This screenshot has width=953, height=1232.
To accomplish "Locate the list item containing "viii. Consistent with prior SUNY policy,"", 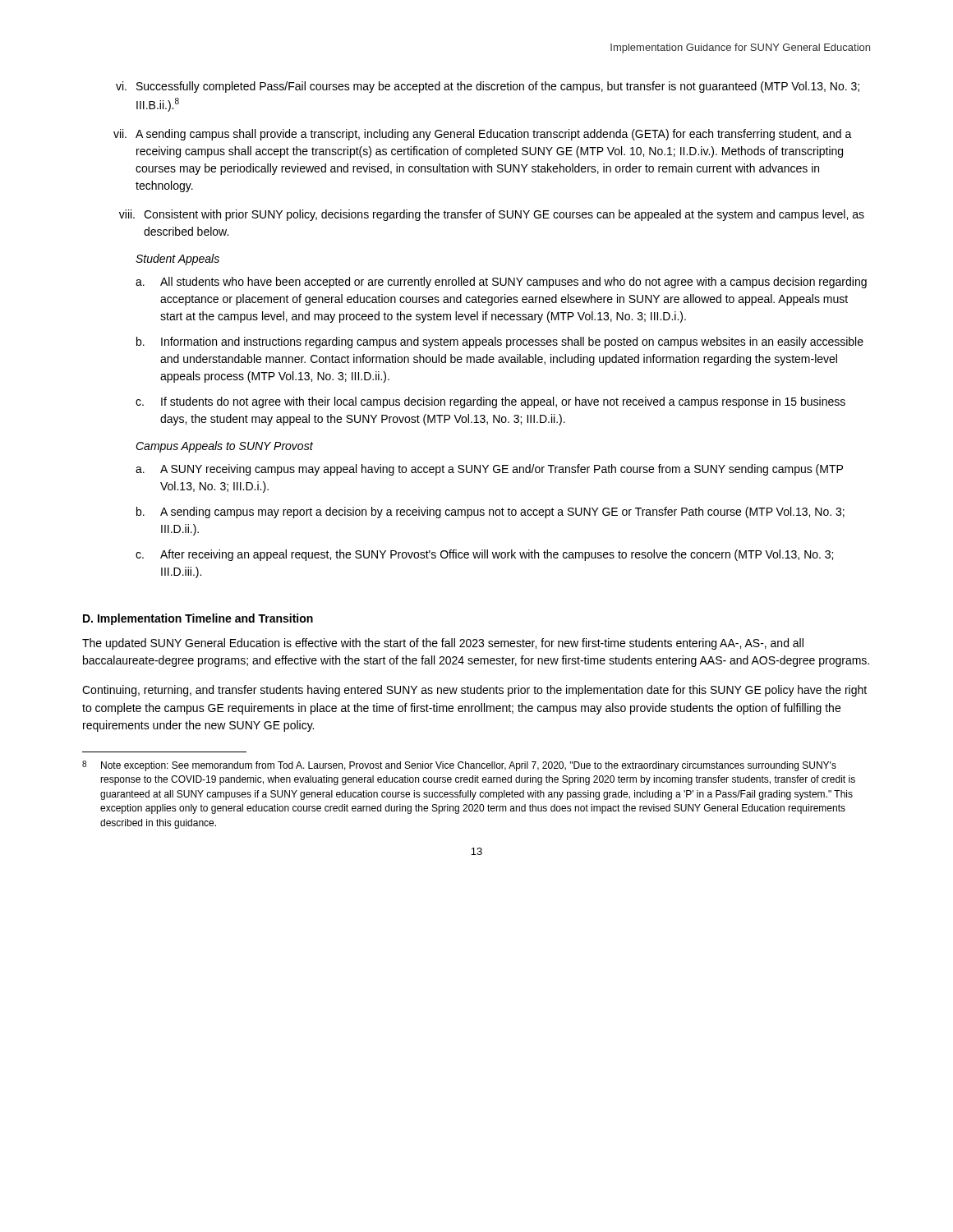I will (476, 223).
